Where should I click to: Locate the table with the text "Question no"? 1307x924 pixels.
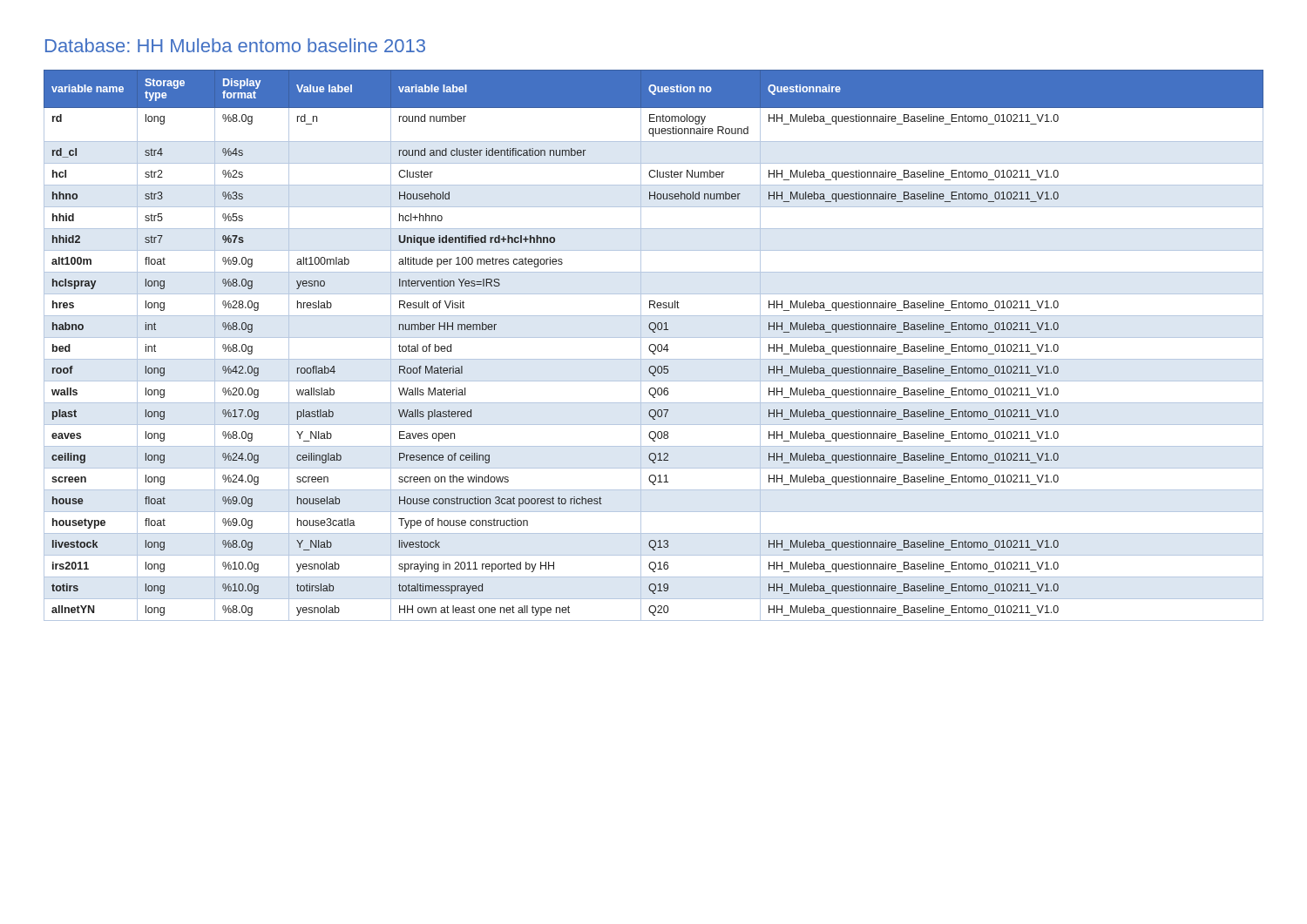(x=654, y=345)
